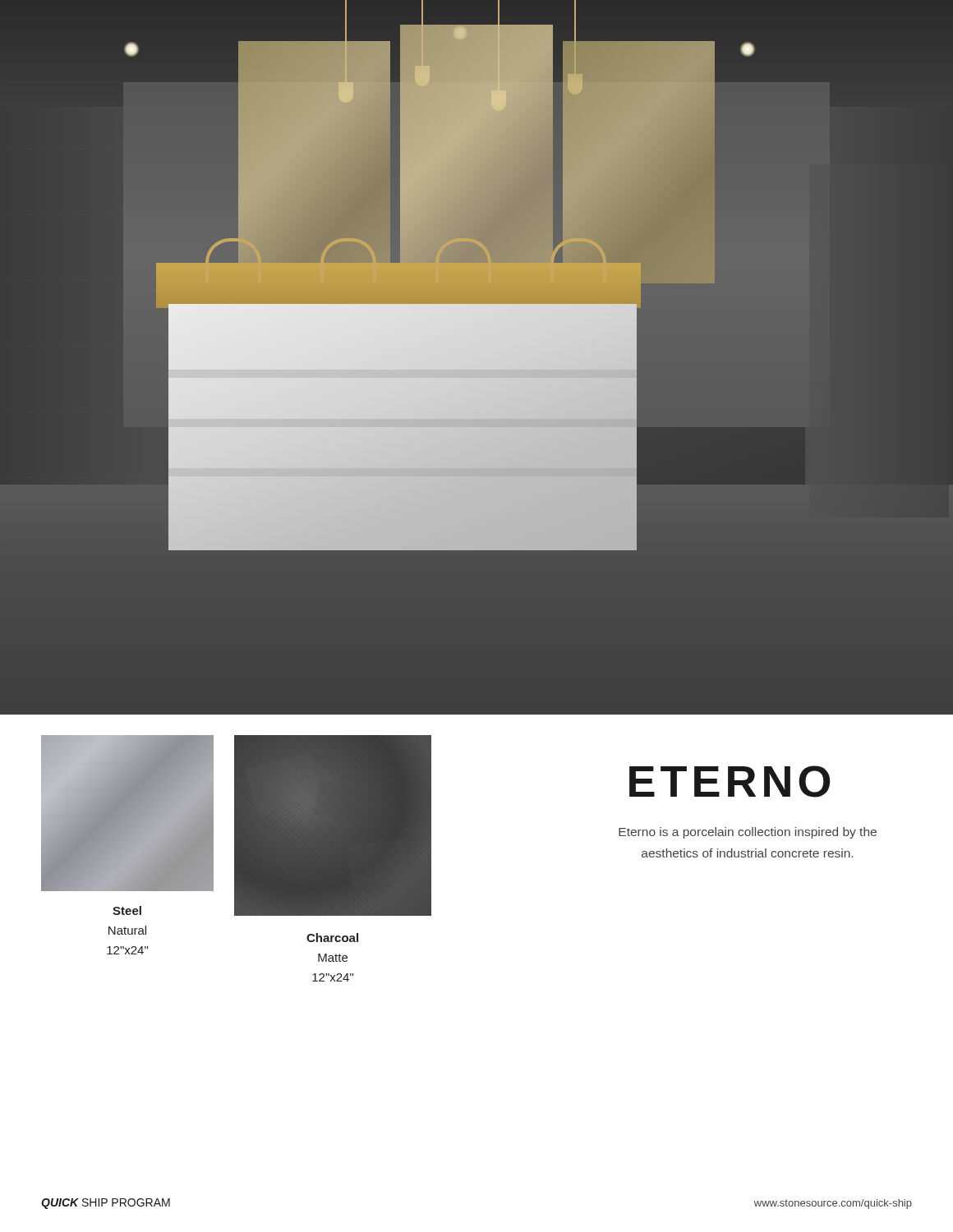Locate the region starting "Eterno is a porcelain collection inspired by"
The width and height of the screenshot is (953, 1232).
pyautogui.click(x=748, y=842)
